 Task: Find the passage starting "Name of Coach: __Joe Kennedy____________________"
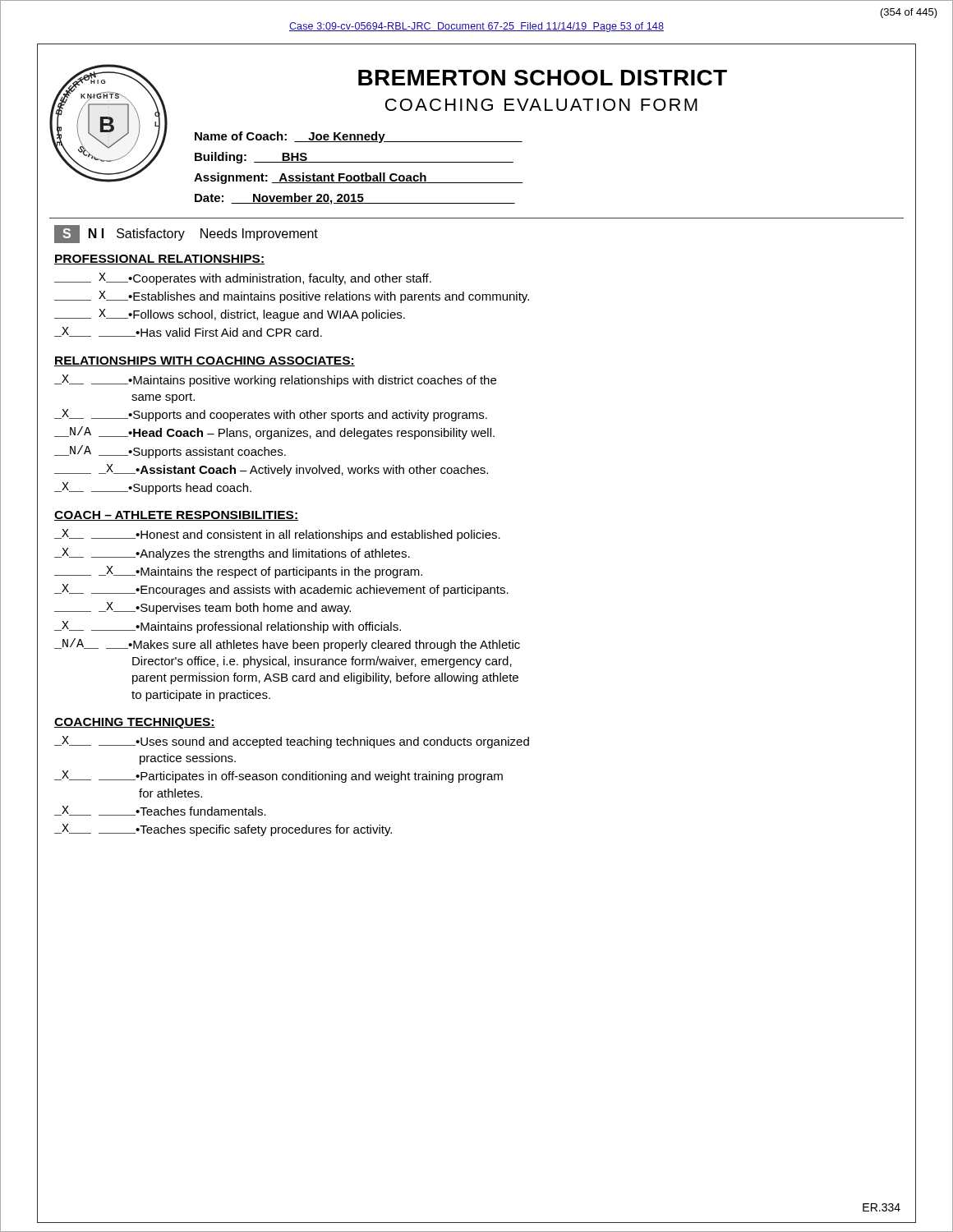point(358,136)
